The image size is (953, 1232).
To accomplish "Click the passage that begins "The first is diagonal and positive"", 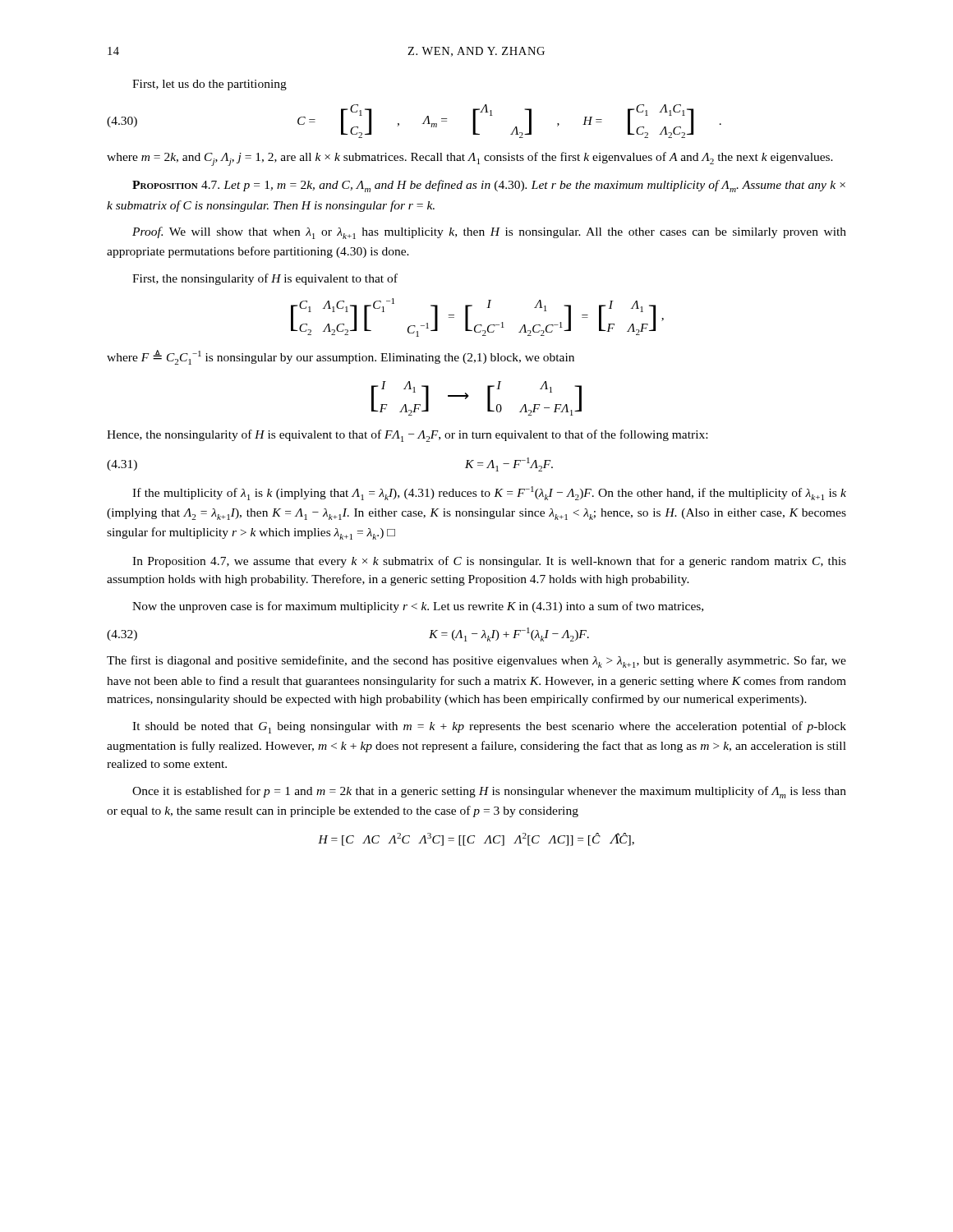I will click(476, 680).
